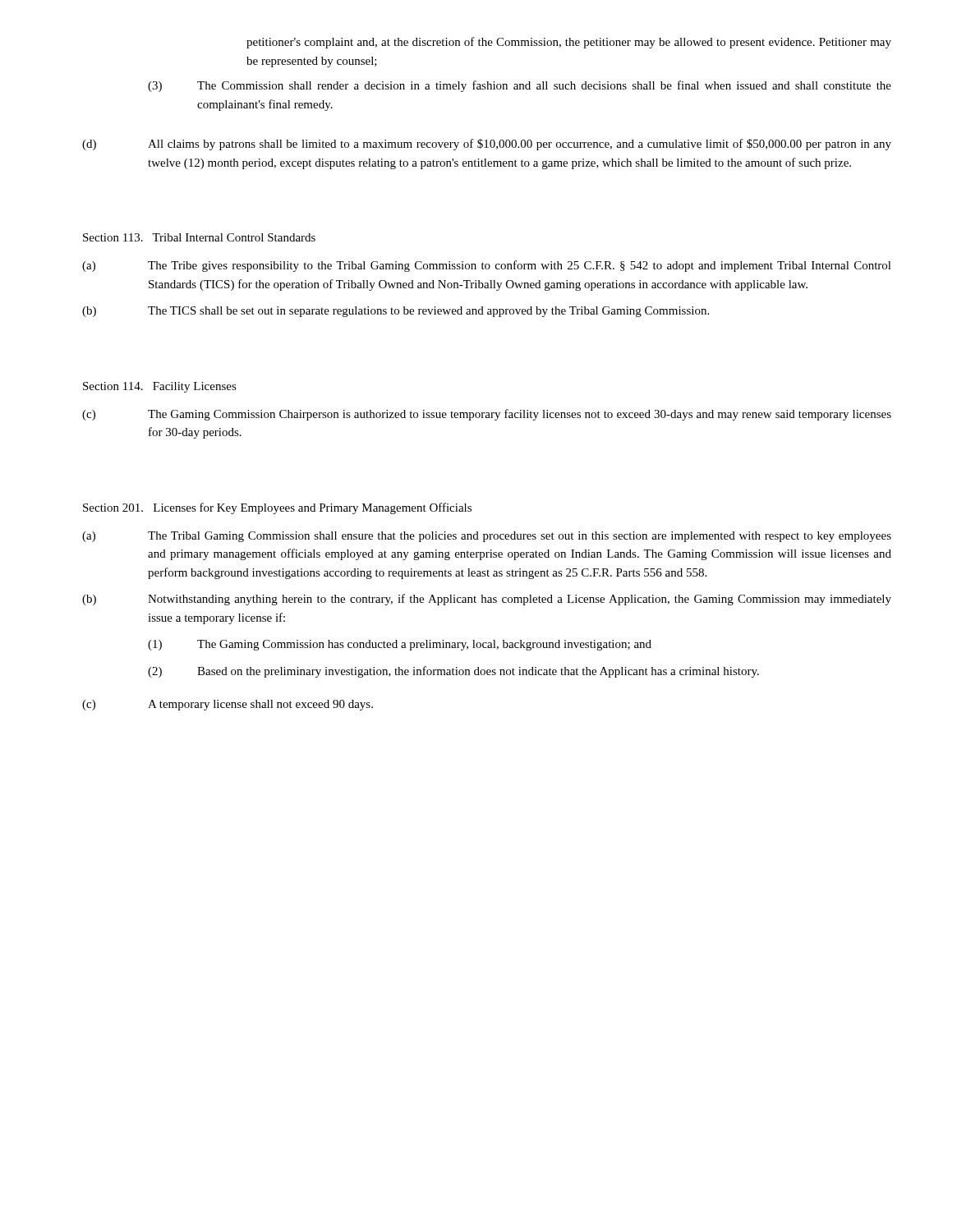Locate the section header that reads "Section 114. Facility"
957x1232 pixels.
[159, 386]
